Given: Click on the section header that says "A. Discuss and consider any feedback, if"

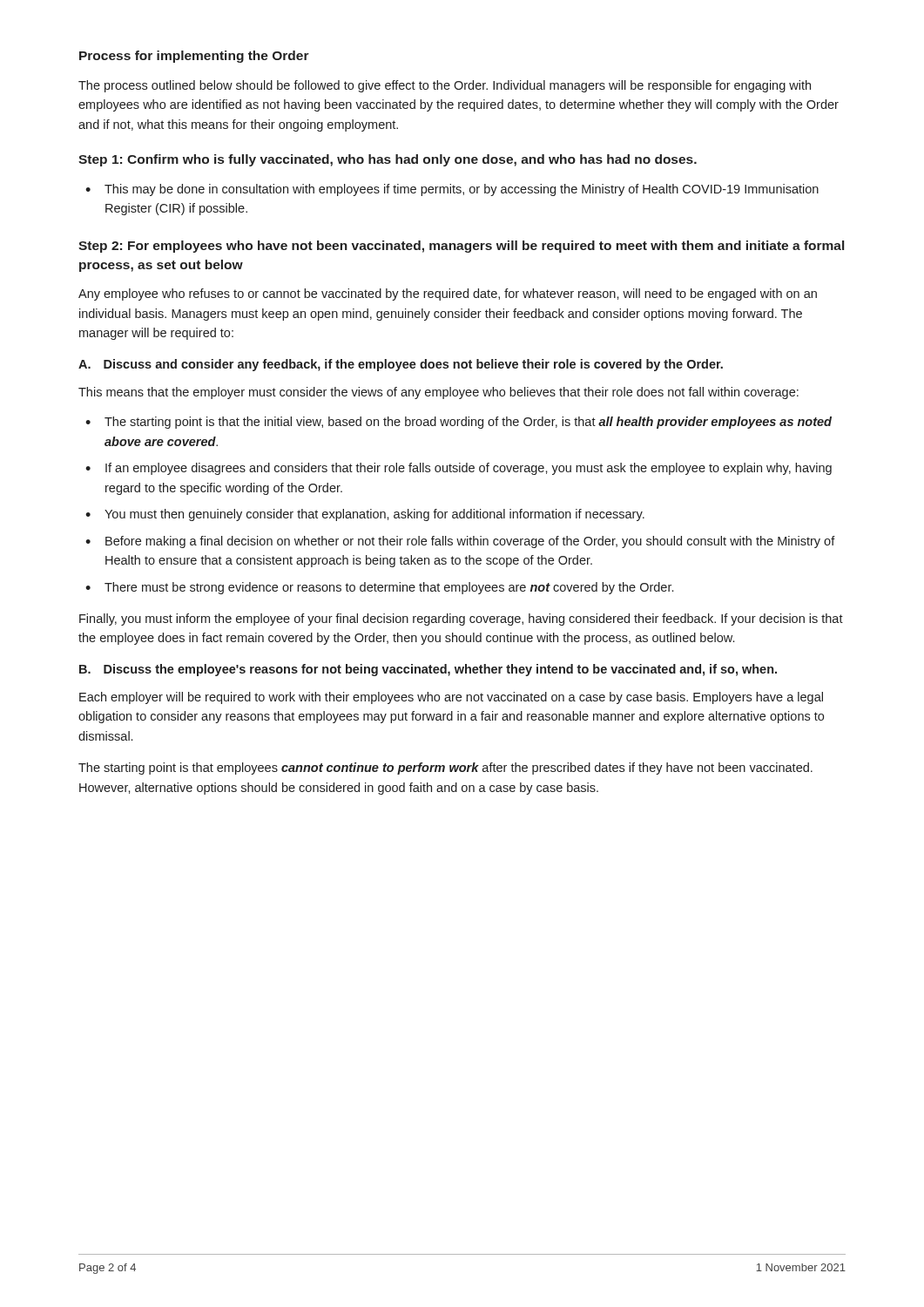Looking at the screenshot, I should (x=401, y=364).
